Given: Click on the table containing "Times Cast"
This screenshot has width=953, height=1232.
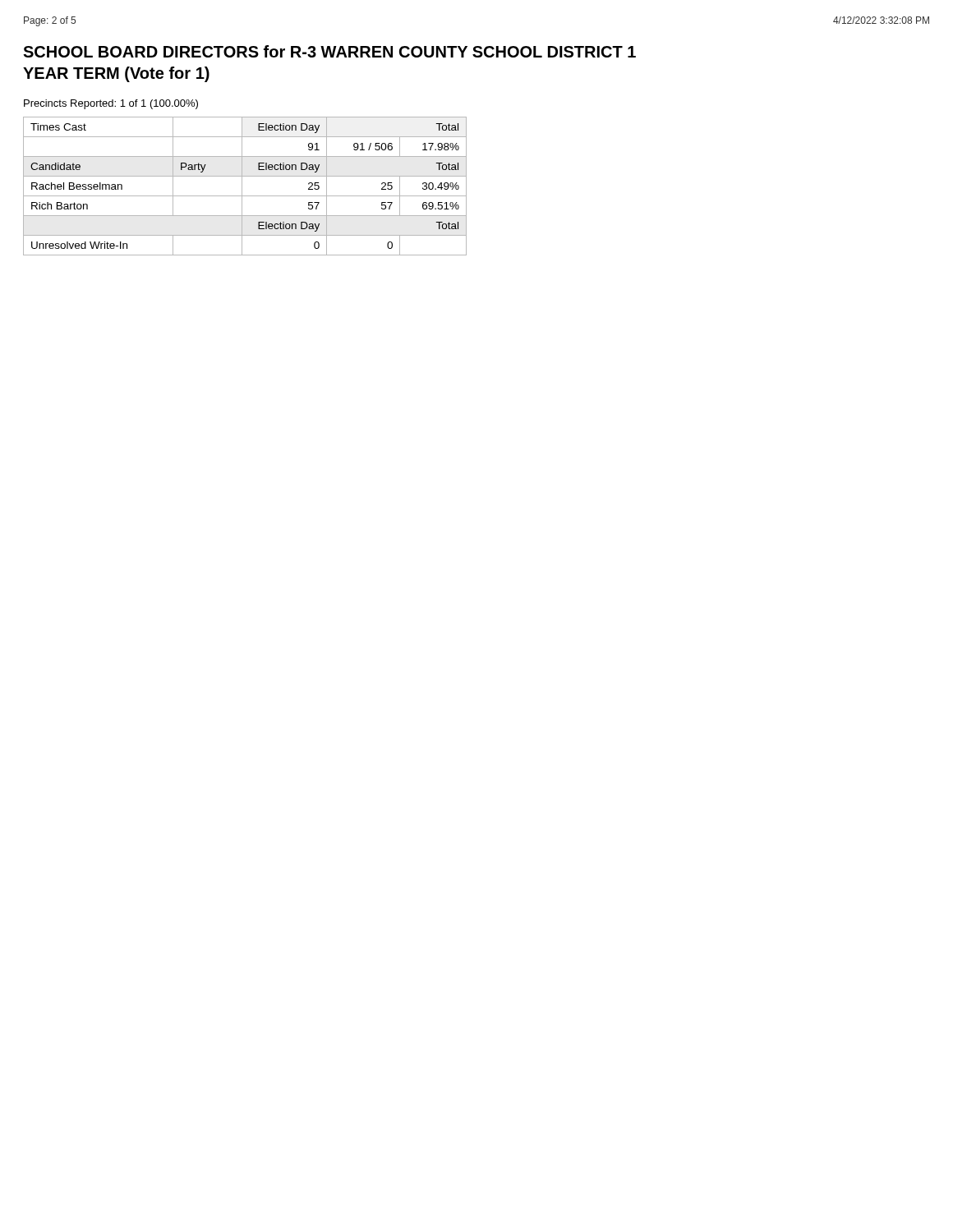Looking at the screenshot, I should [245, 186].
